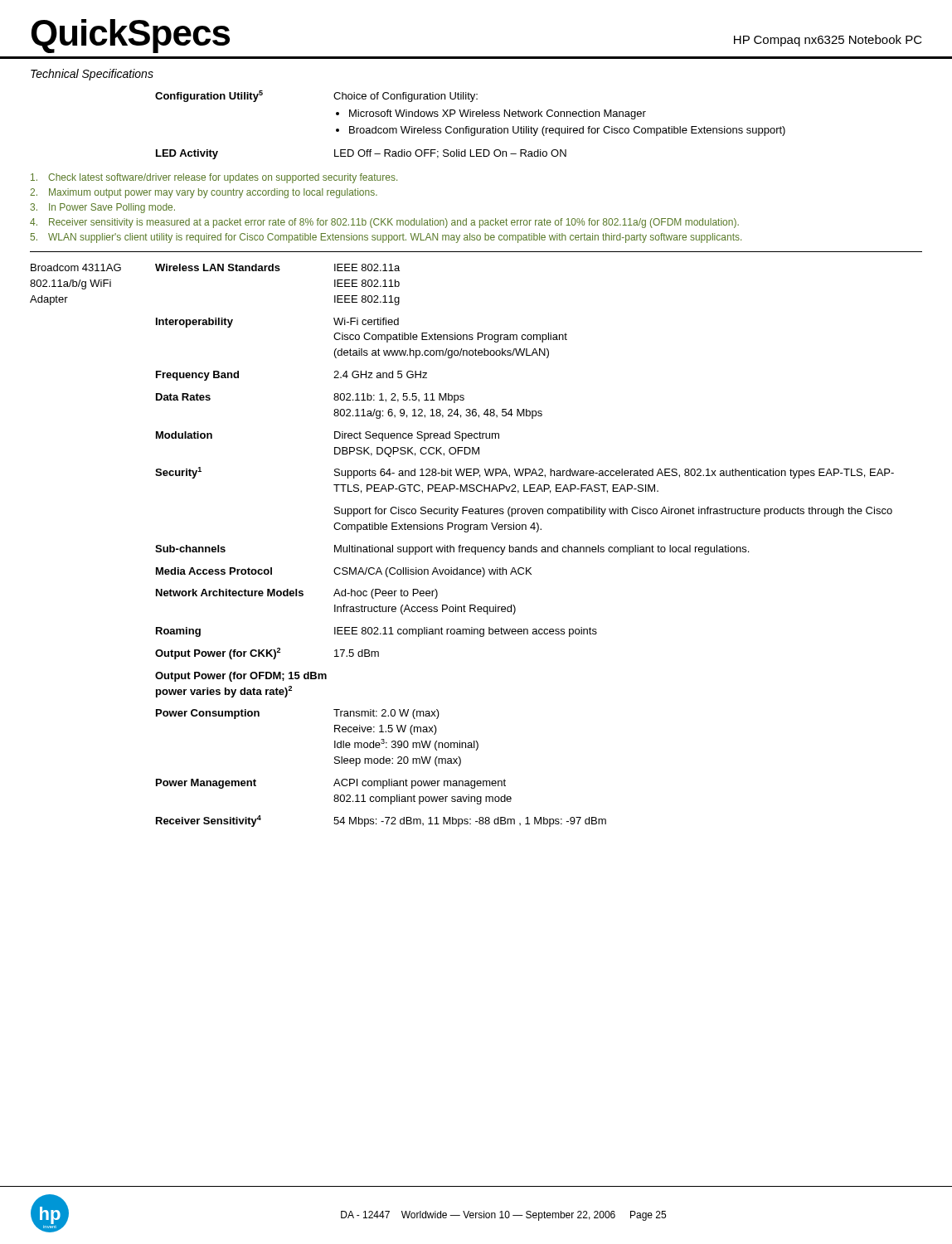952x1244 pixels.
Task: Select the text block with the text "Transmit: 2.0 W (max)Receive: 1.5 W"
Action: click(406, 737)
